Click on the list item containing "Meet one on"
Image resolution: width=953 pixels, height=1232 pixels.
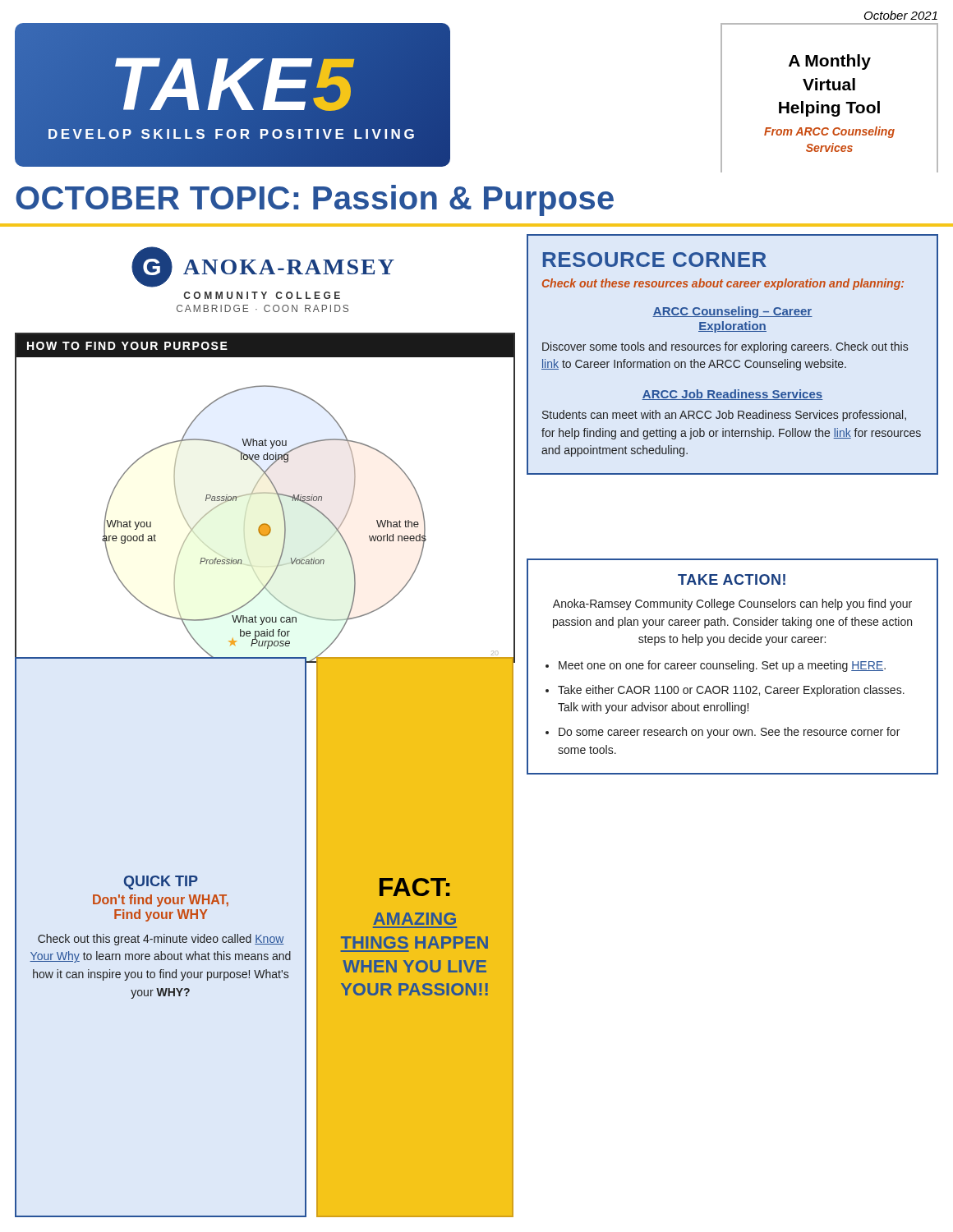pyautogui.click(x=722, y=665)
